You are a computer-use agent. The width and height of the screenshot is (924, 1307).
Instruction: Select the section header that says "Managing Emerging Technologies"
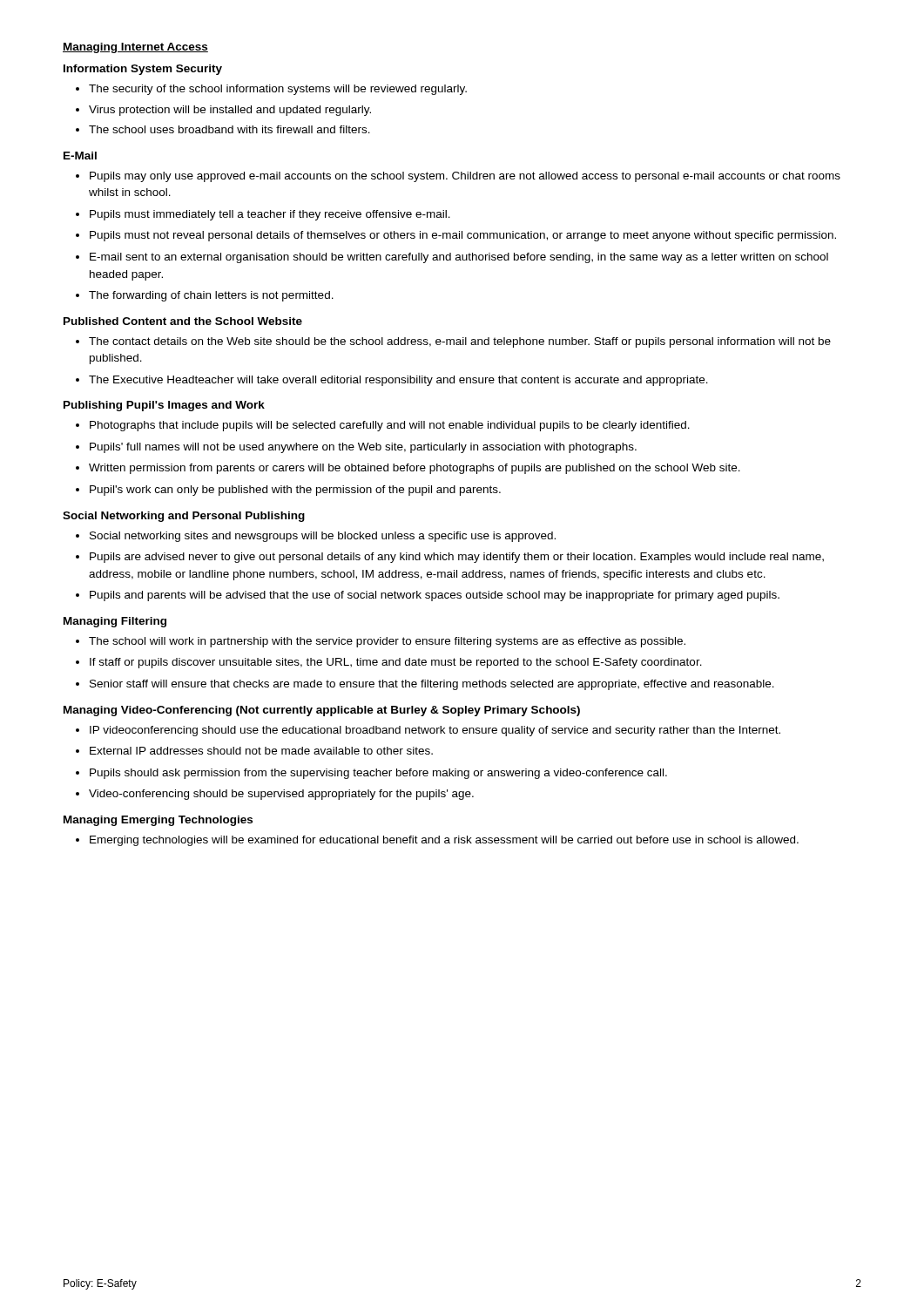[158, 819]
